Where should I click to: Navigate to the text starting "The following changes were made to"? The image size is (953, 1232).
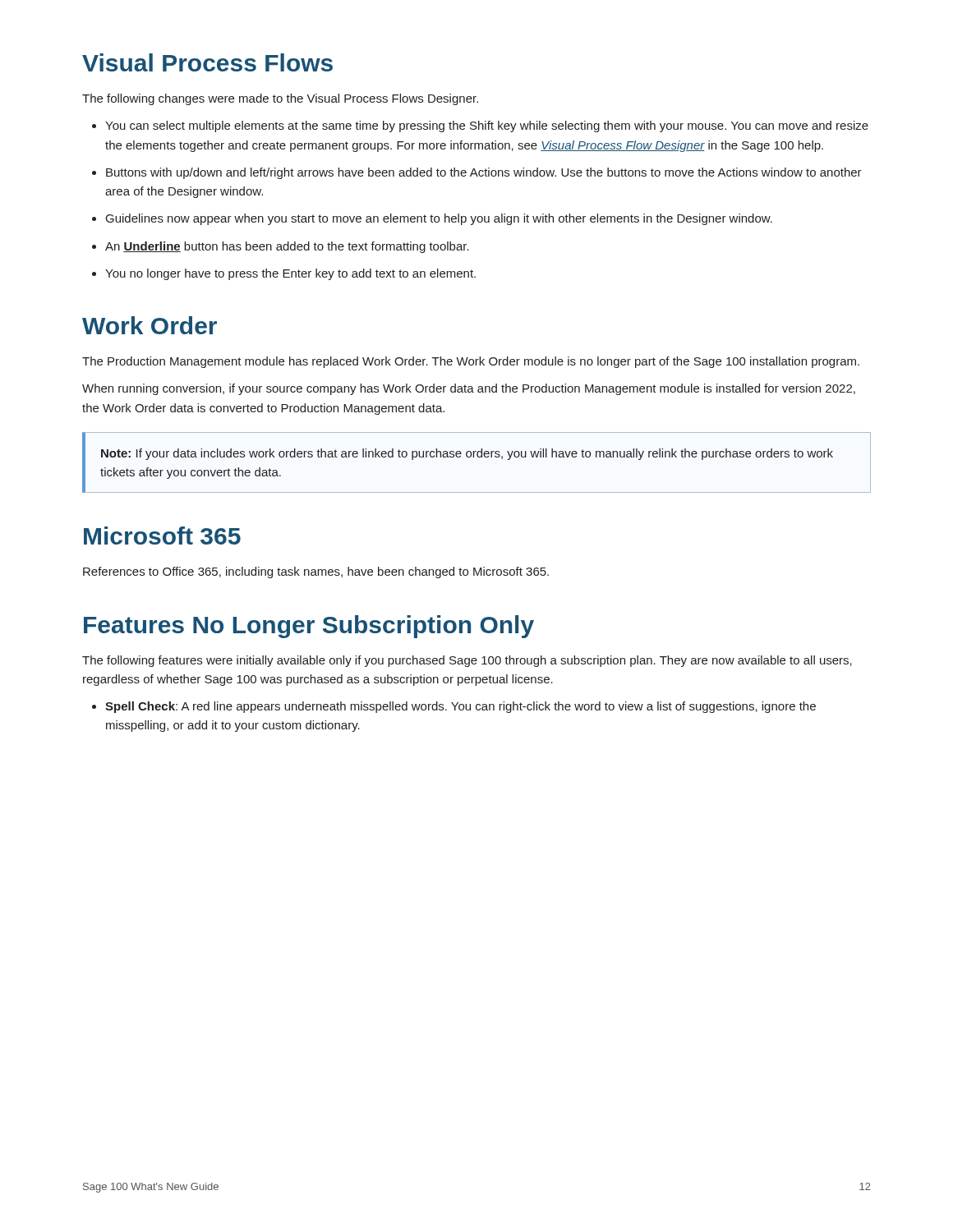(476, 98)
